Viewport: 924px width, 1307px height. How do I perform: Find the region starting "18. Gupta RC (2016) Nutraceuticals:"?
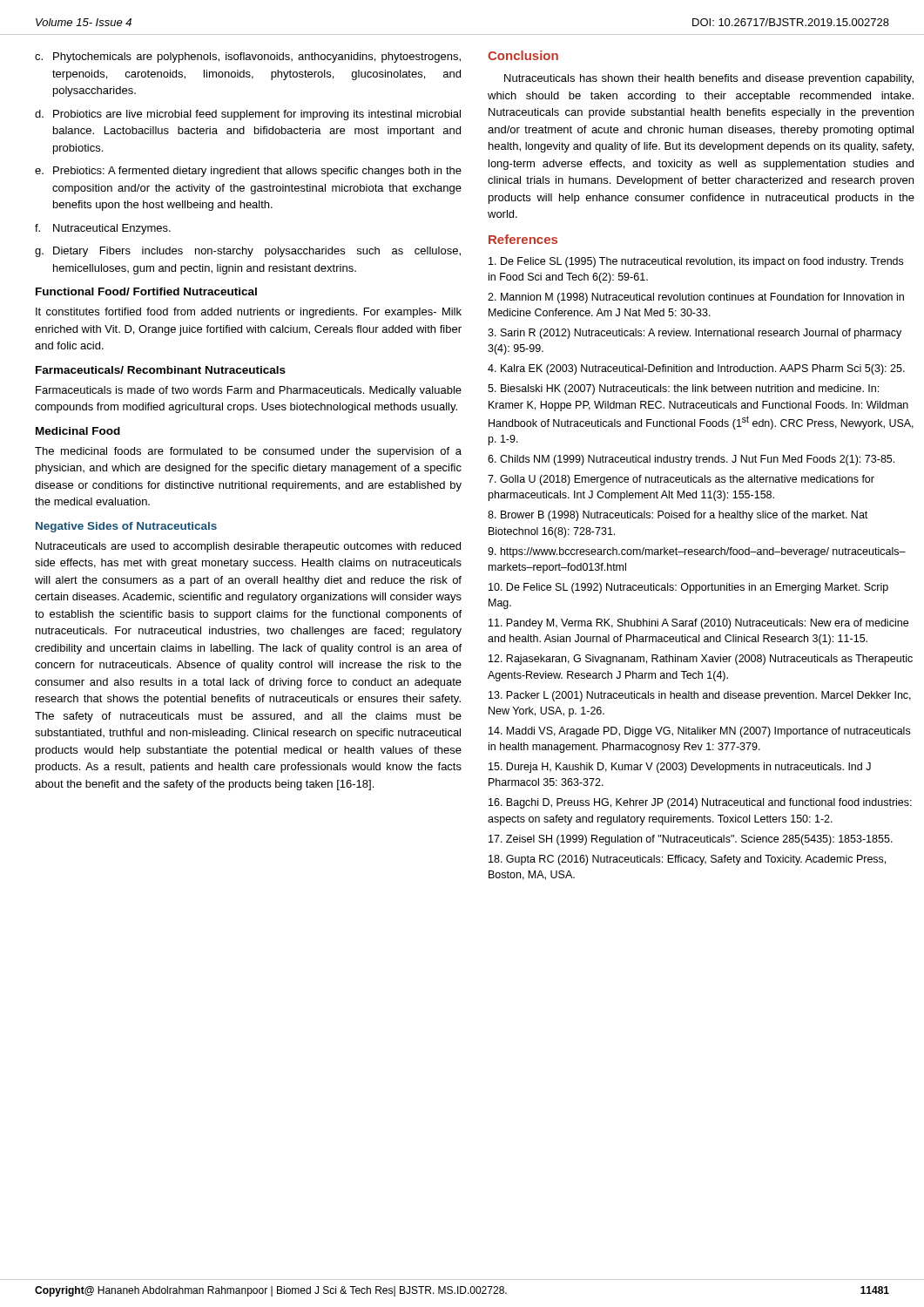pos(687,867)
